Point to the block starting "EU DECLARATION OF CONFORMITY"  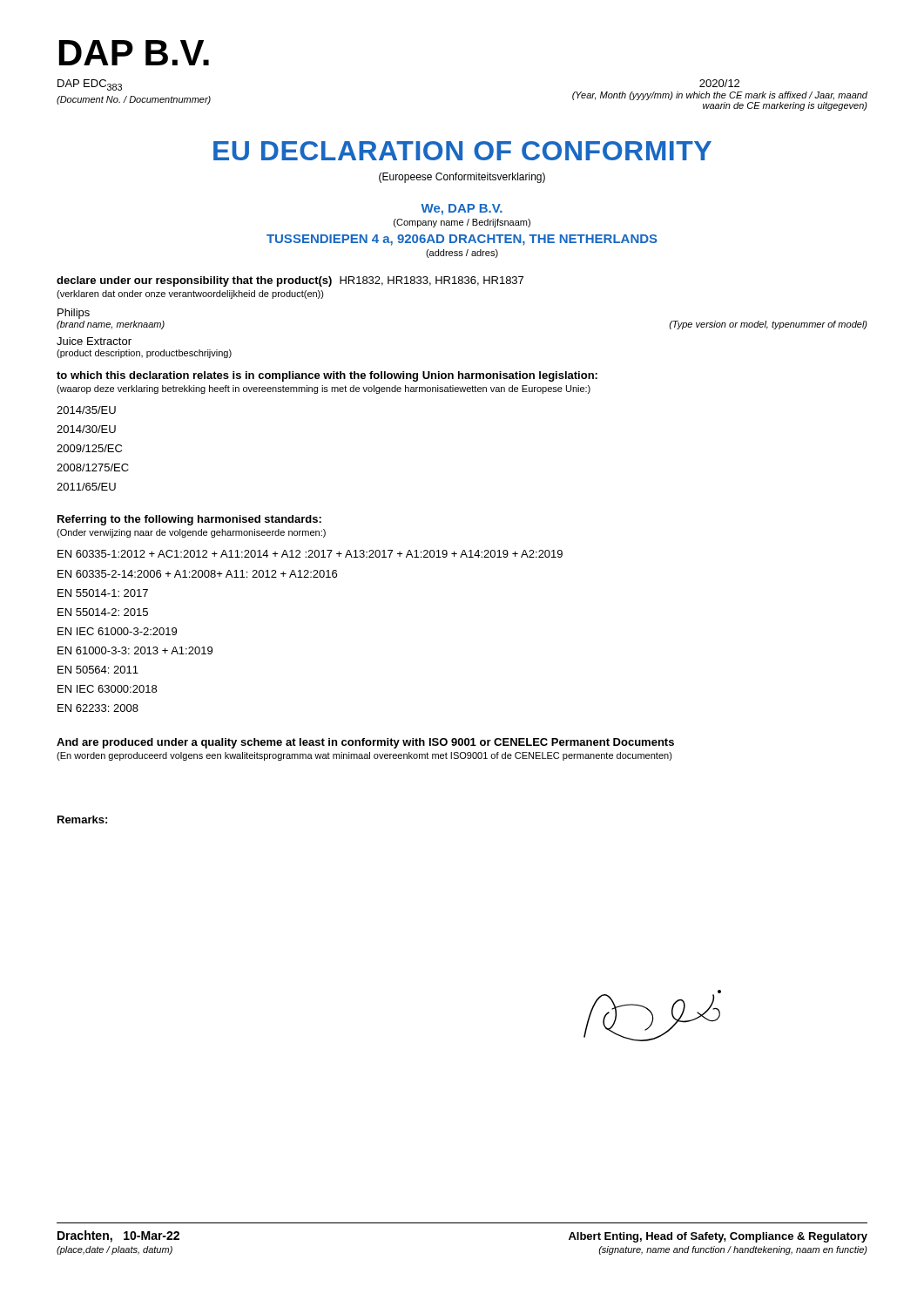462,151
